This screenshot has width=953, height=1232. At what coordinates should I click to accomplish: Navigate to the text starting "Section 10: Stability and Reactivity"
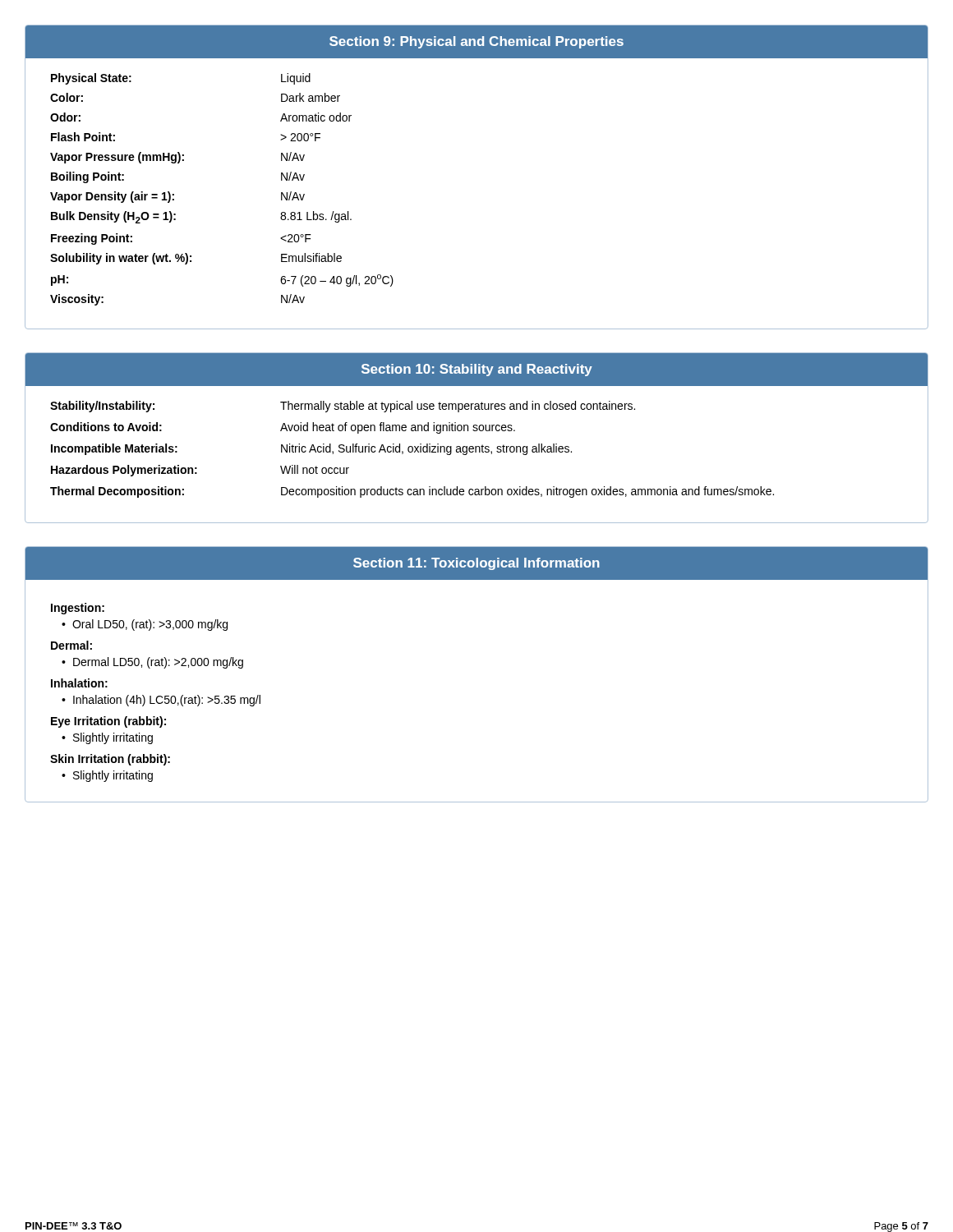pos(476,370)
